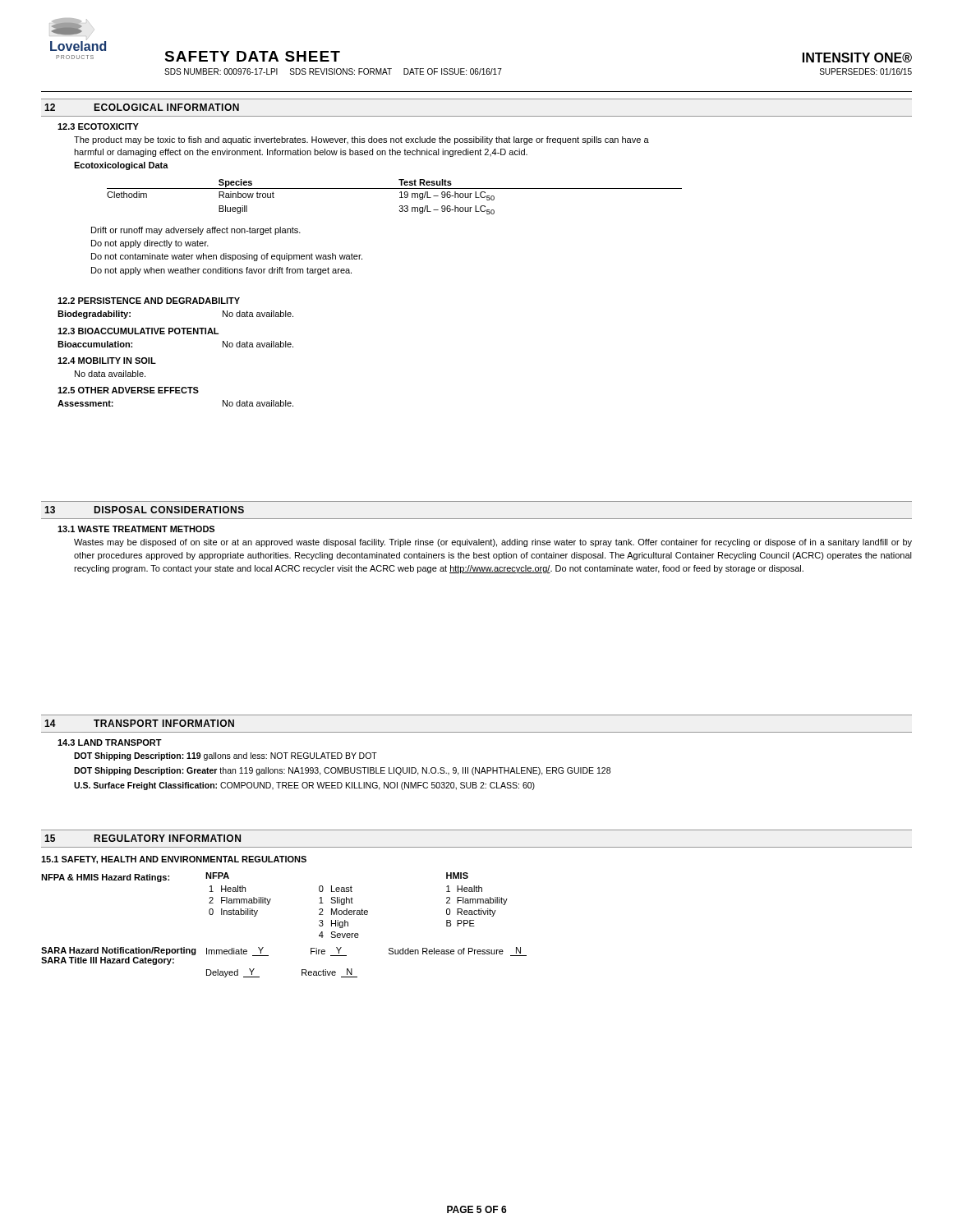Select the text starting "Do not apply when weather conditions favor drift"
The width and height of the screenshot is (953, 1232).
[221, 270]
